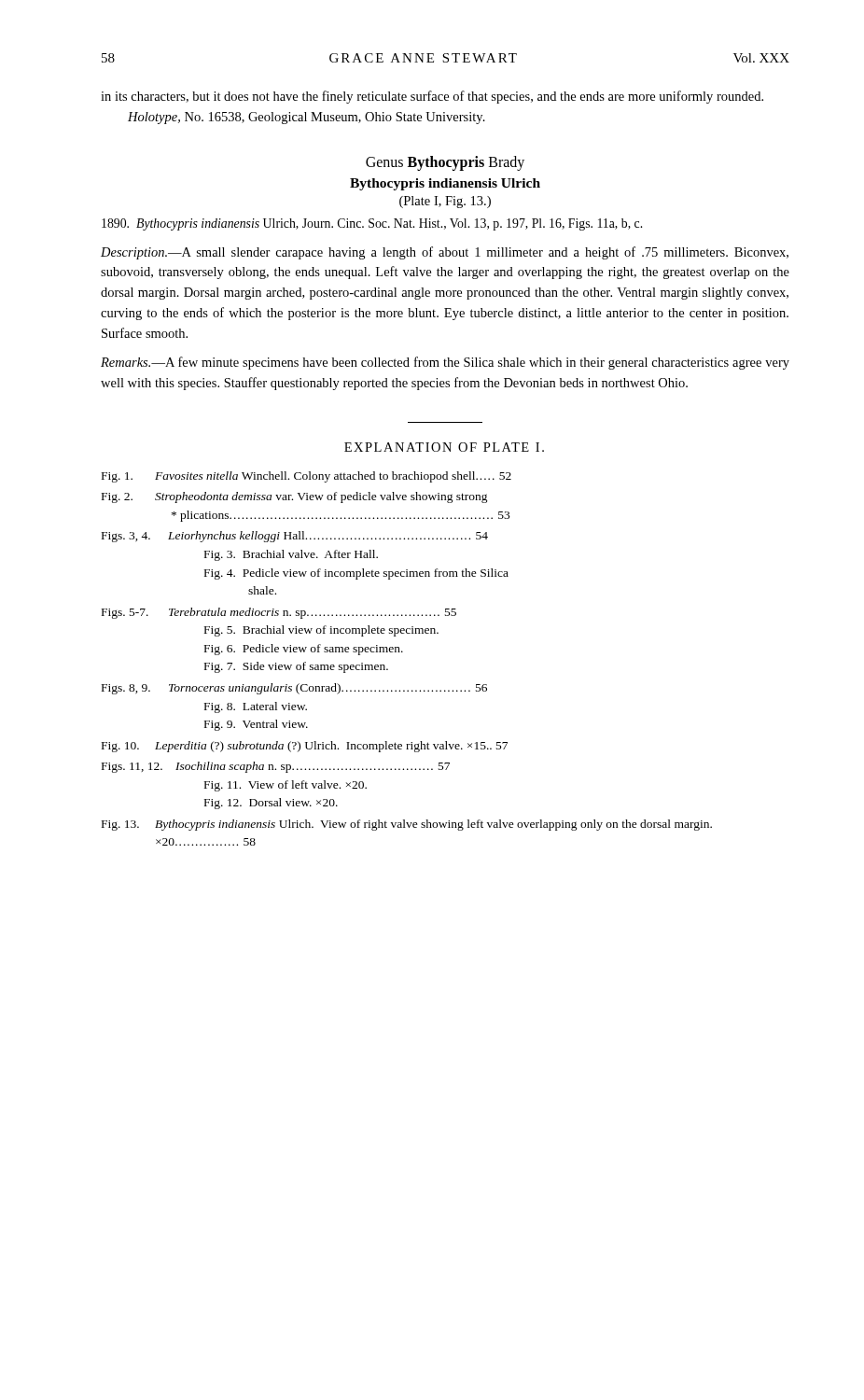Viewport: 864px width, 1400px height.
Task: Find the list item containing "Figs. 5-7. Terebratula mediocris"
Action: coord(445,639)
